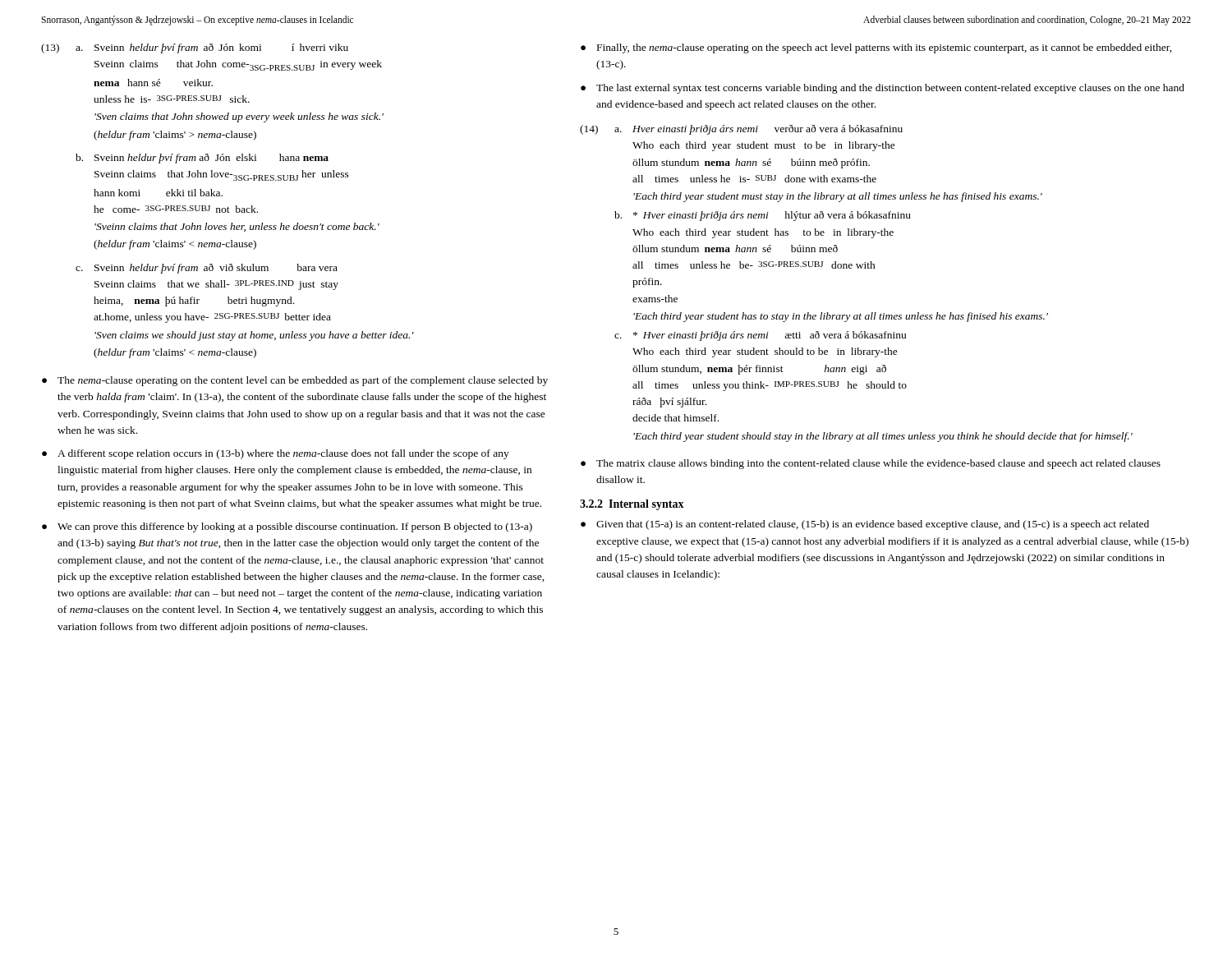Find the list item containing "*Hver einasti þriðja árs nemi hlýtur að vera"

point(840,267)
